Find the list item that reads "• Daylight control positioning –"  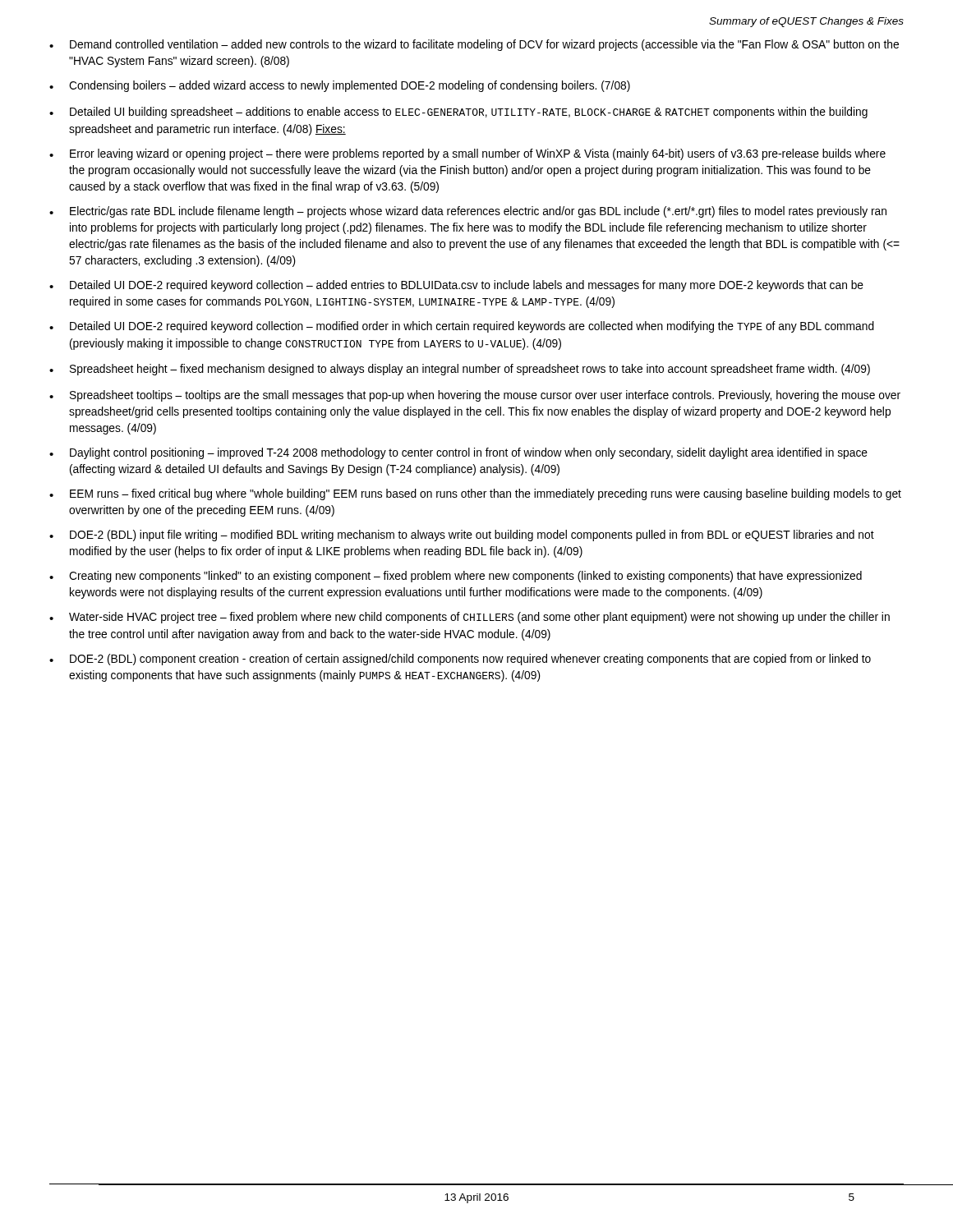pyautogui.click(x=476, y=461)
